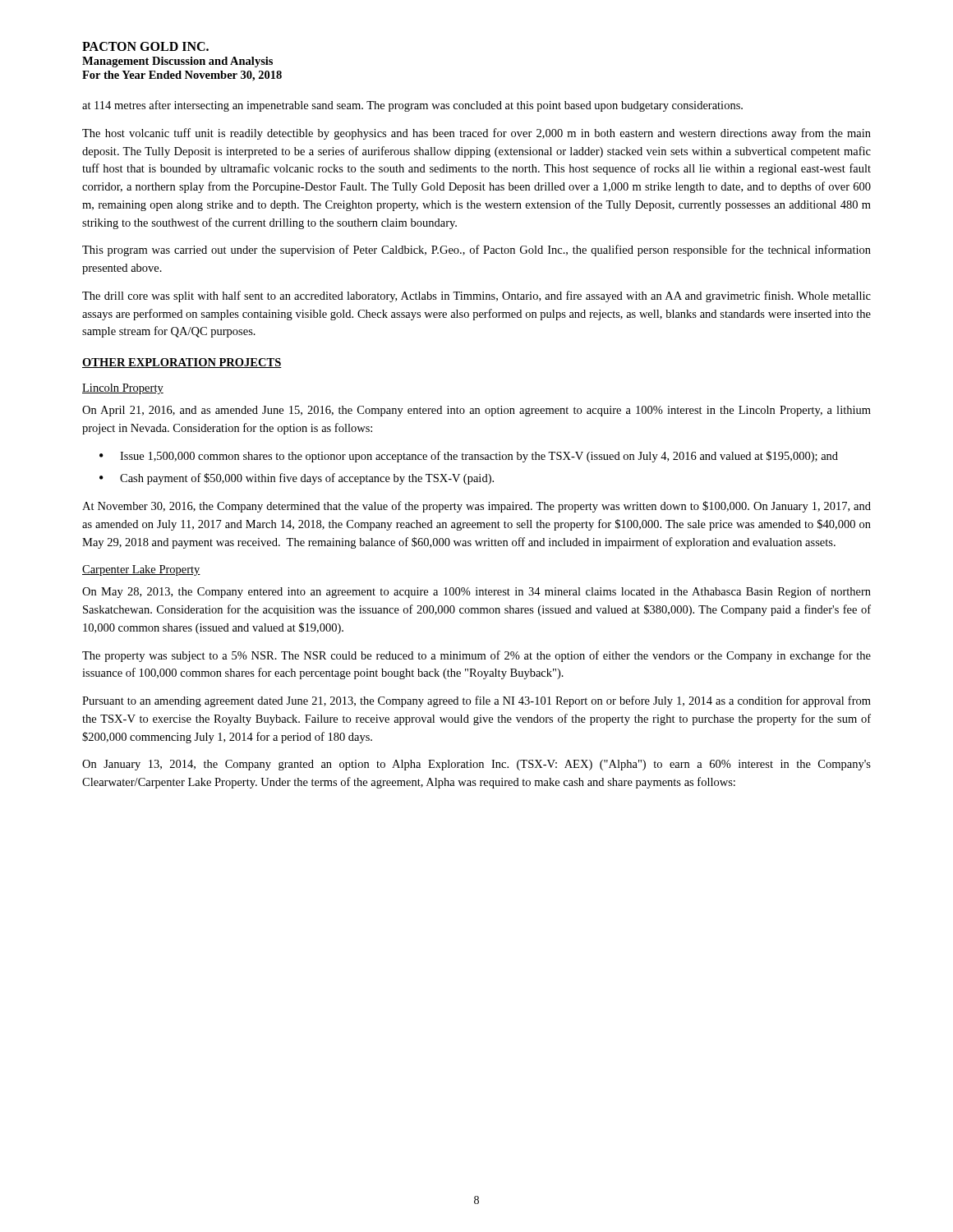Viewport: 953px width, 1232px height.
Task: Select the text block that says "On January 13, 2014, the Company granted an"
Action: coord(476,774)
